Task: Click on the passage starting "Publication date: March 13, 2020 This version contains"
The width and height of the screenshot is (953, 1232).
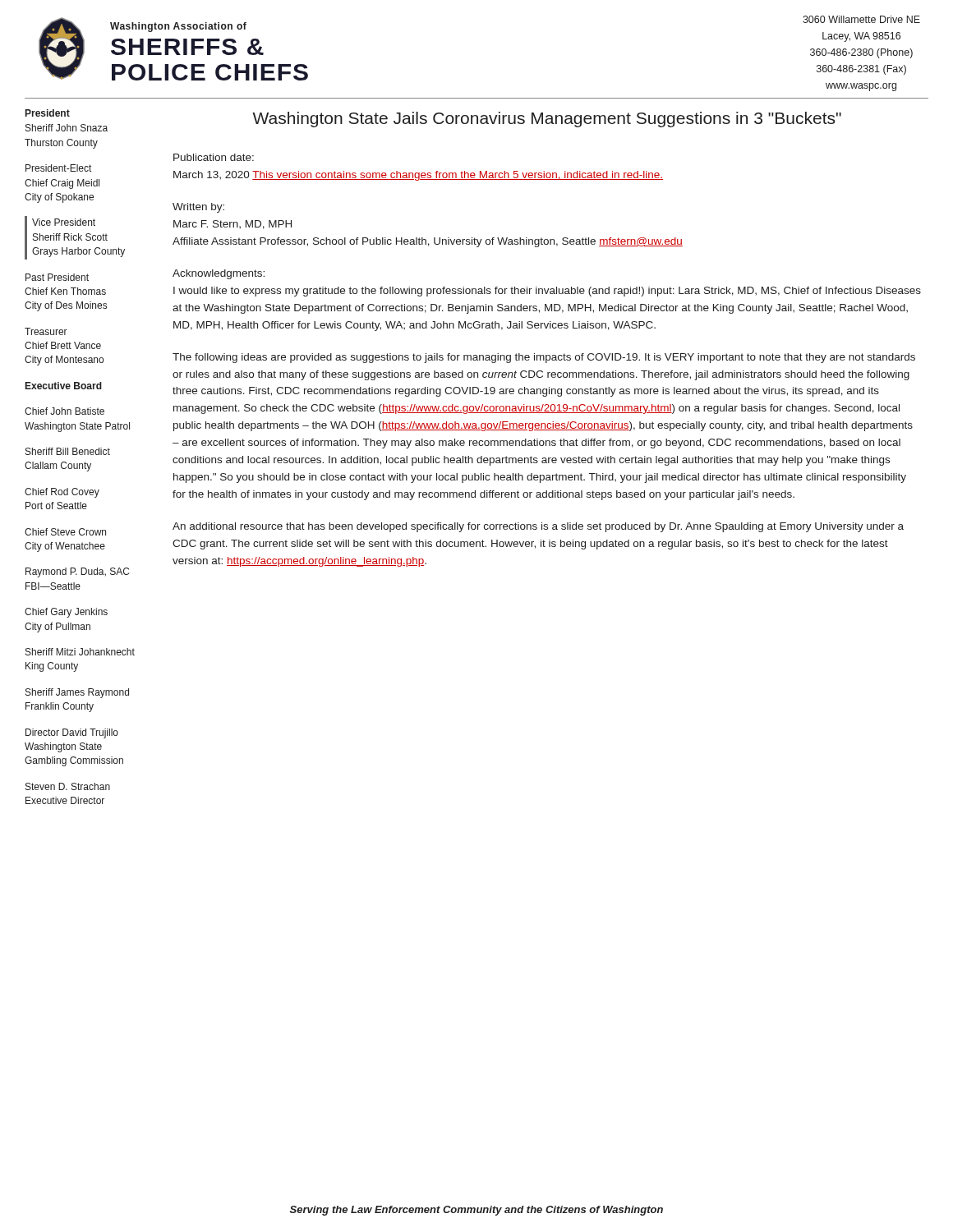Action: (x=547, y=167)
